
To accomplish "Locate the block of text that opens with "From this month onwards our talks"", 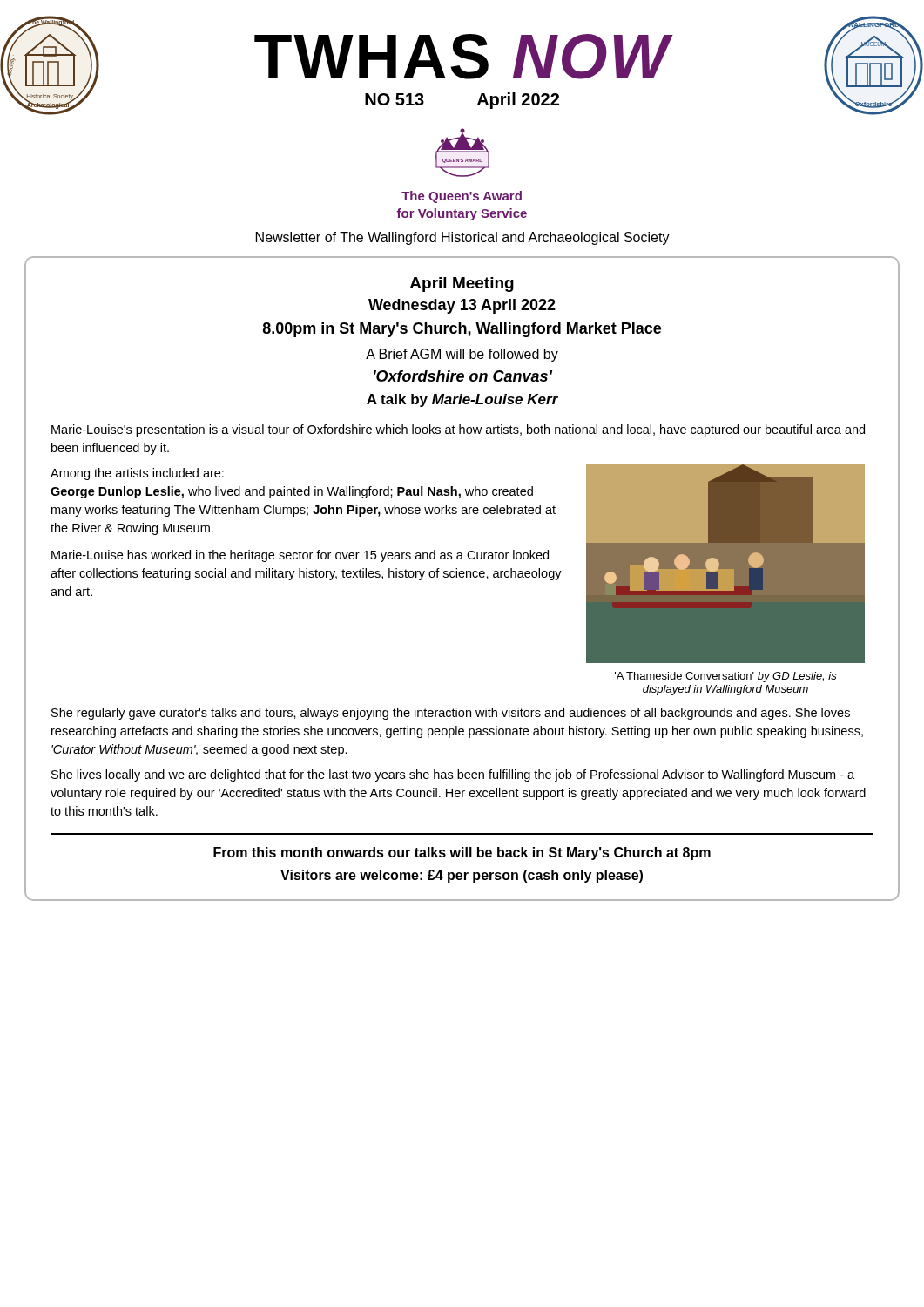I will [462, 853].
